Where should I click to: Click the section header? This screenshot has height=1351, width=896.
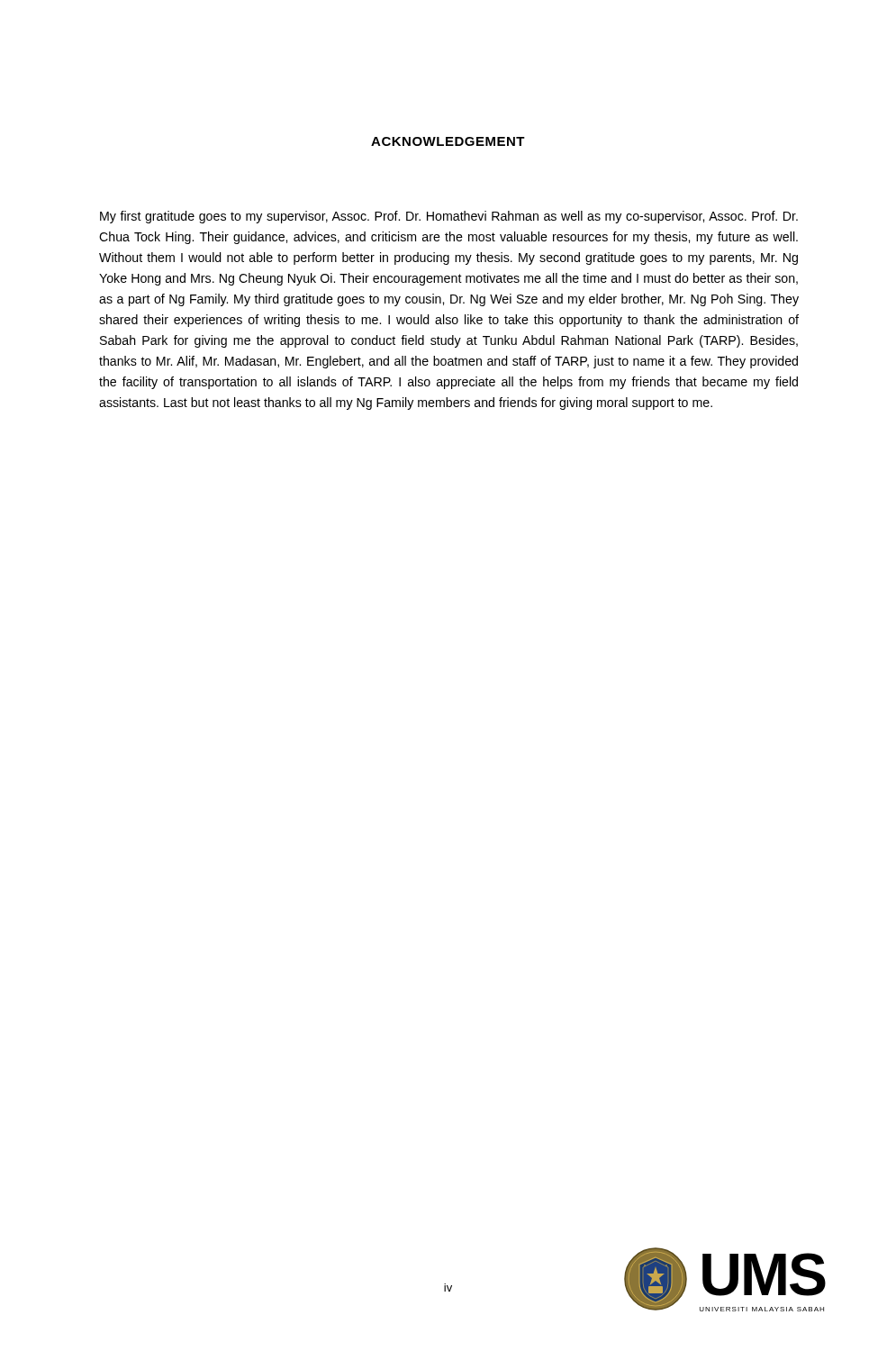[x=448, y=141]
